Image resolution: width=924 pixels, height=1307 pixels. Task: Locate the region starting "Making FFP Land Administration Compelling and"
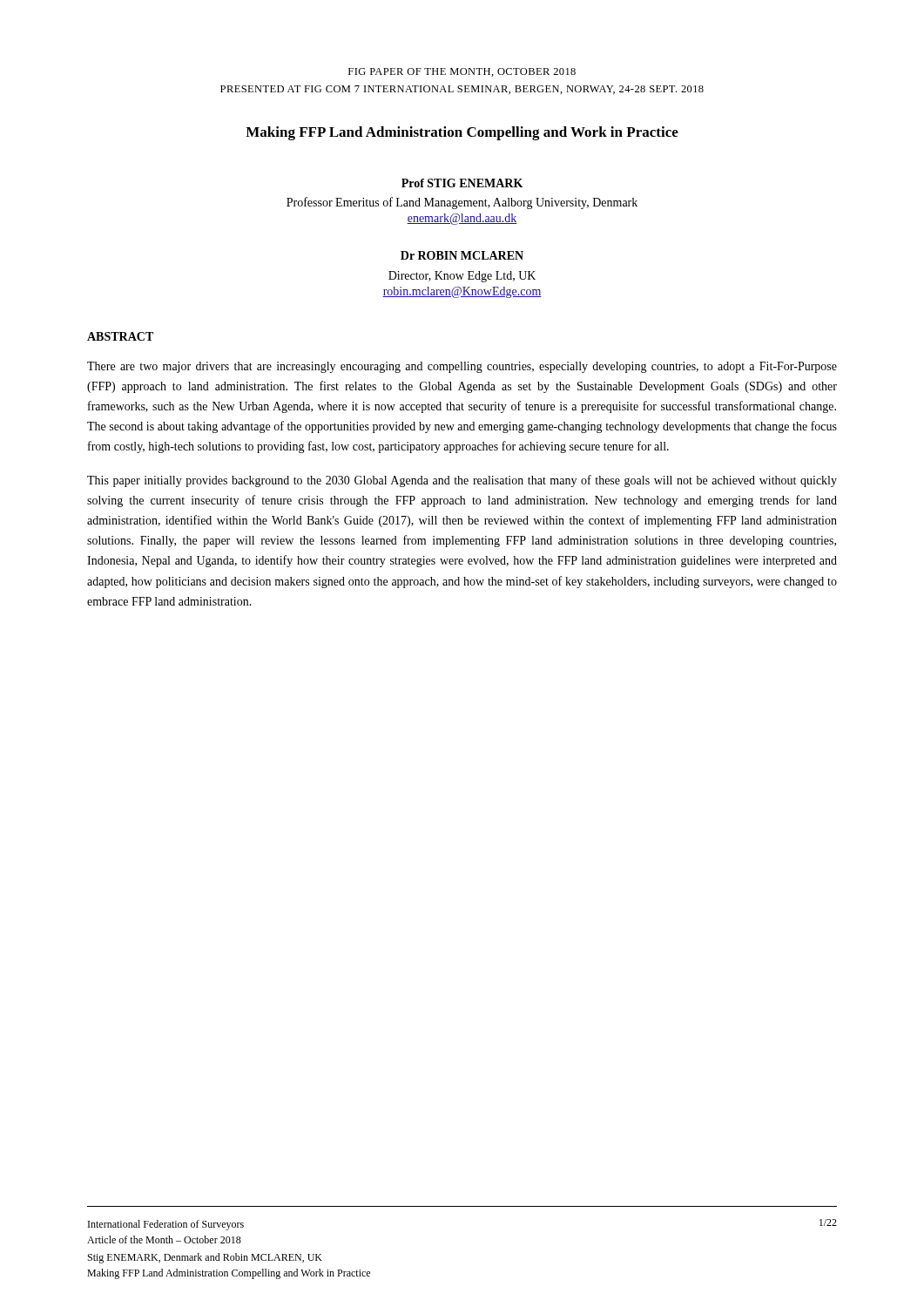click(462, 132)
